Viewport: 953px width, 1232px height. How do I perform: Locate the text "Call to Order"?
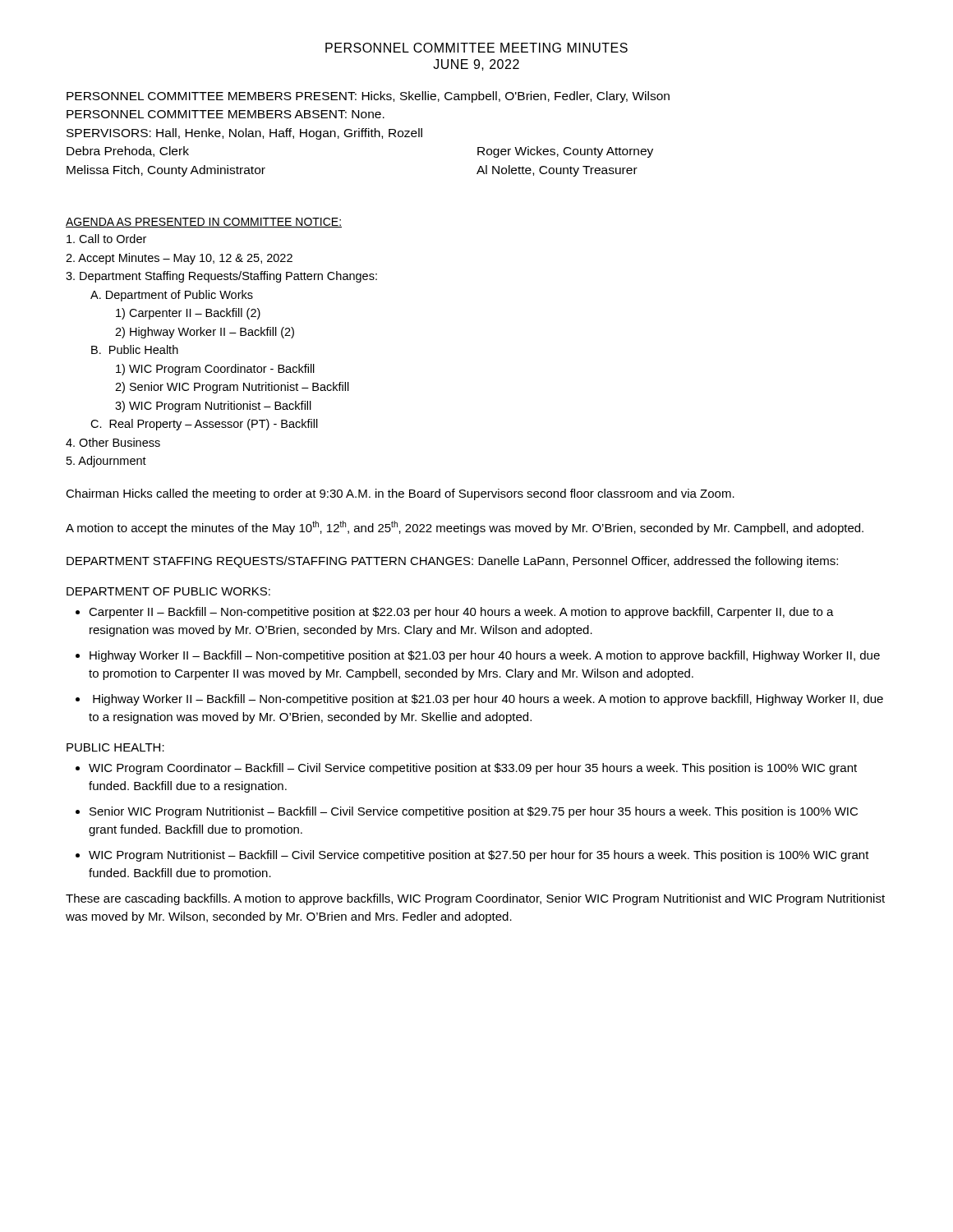(106, 239)
